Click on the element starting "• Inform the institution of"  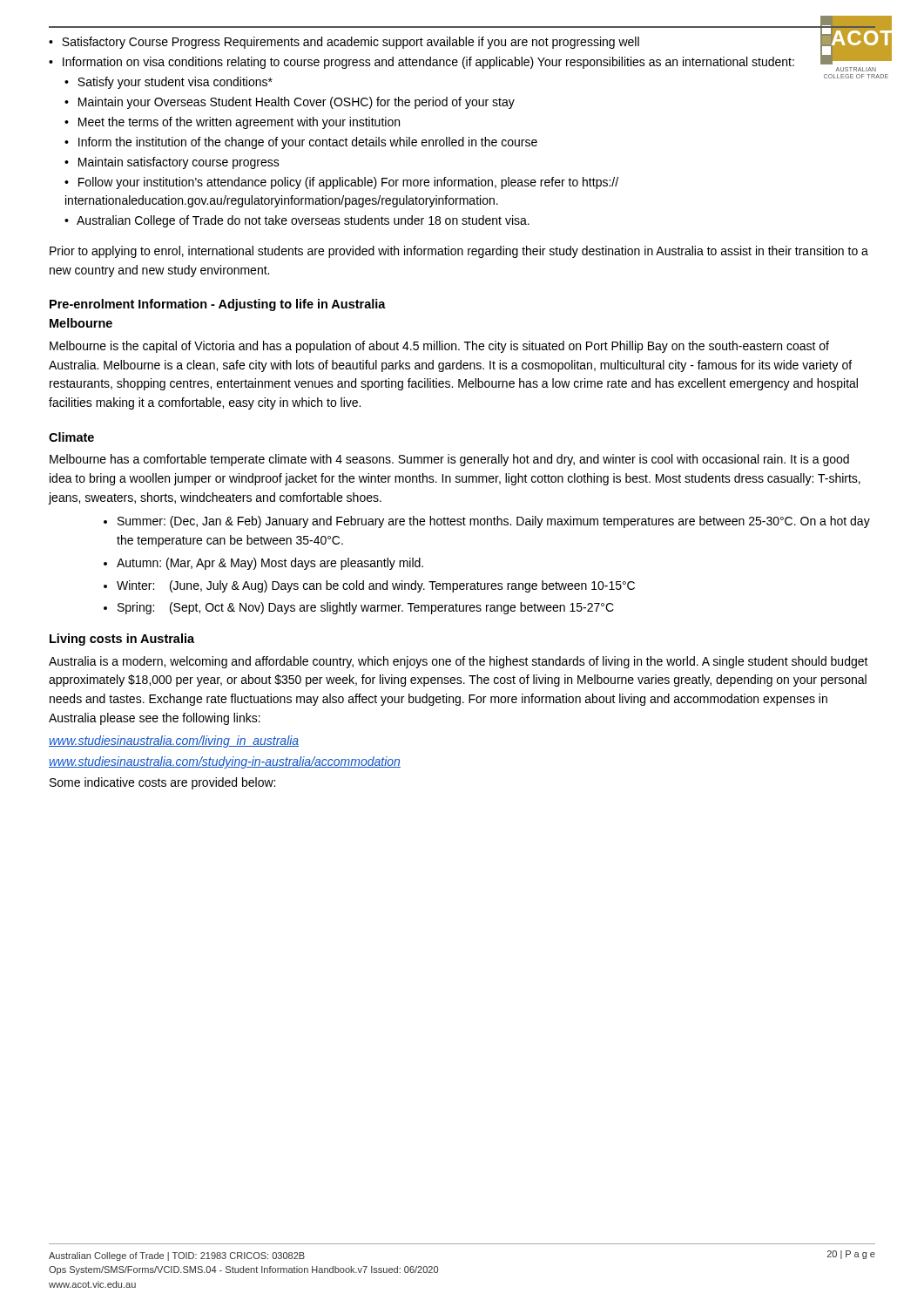[x=301, y=142]
